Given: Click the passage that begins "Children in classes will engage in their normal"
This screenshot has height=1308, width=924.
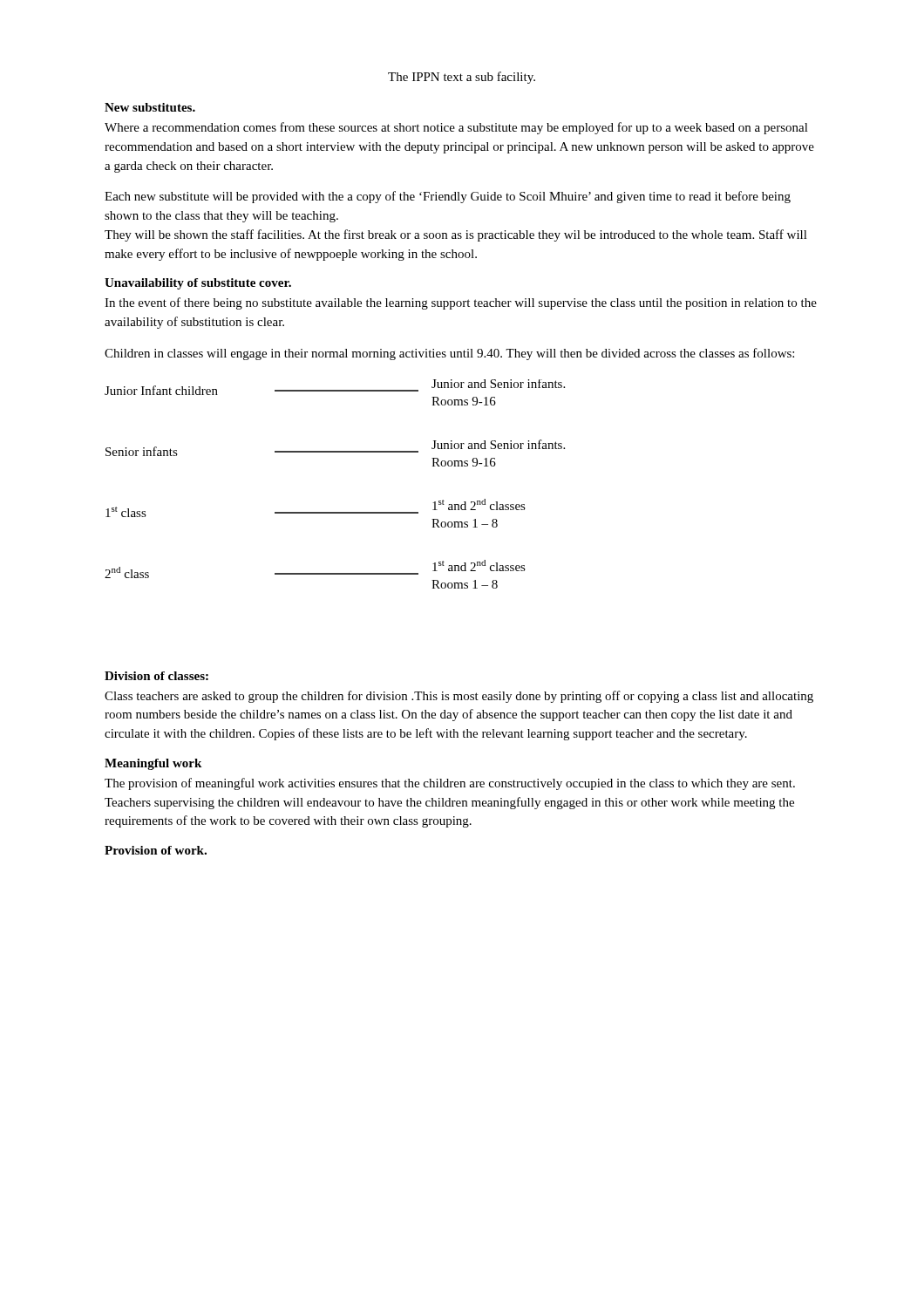Looking at the screenshot, I should [x=450, y=353].
